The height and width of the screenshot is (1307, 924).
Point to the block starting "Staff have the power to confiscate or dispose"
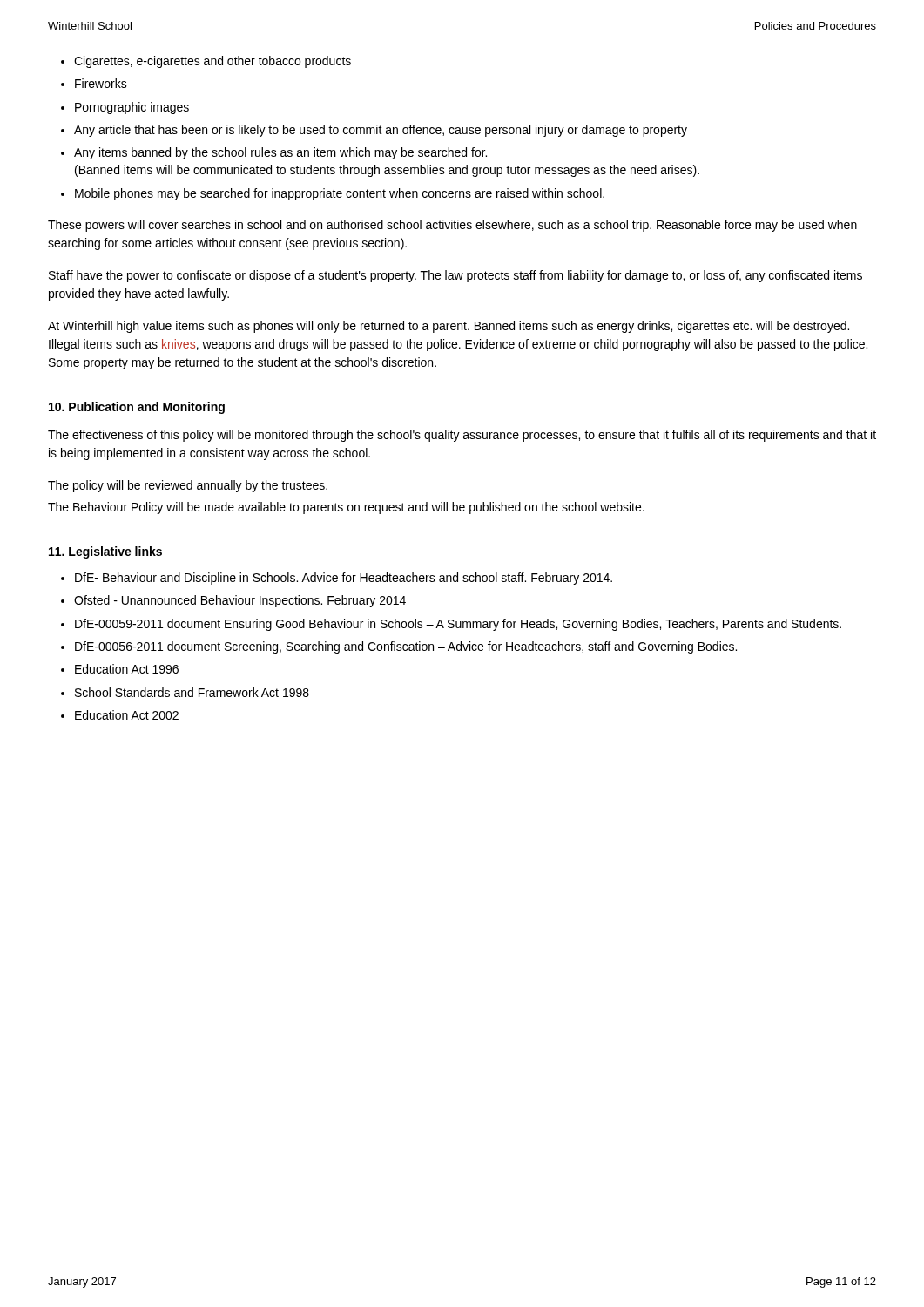(x=455, y=285)
